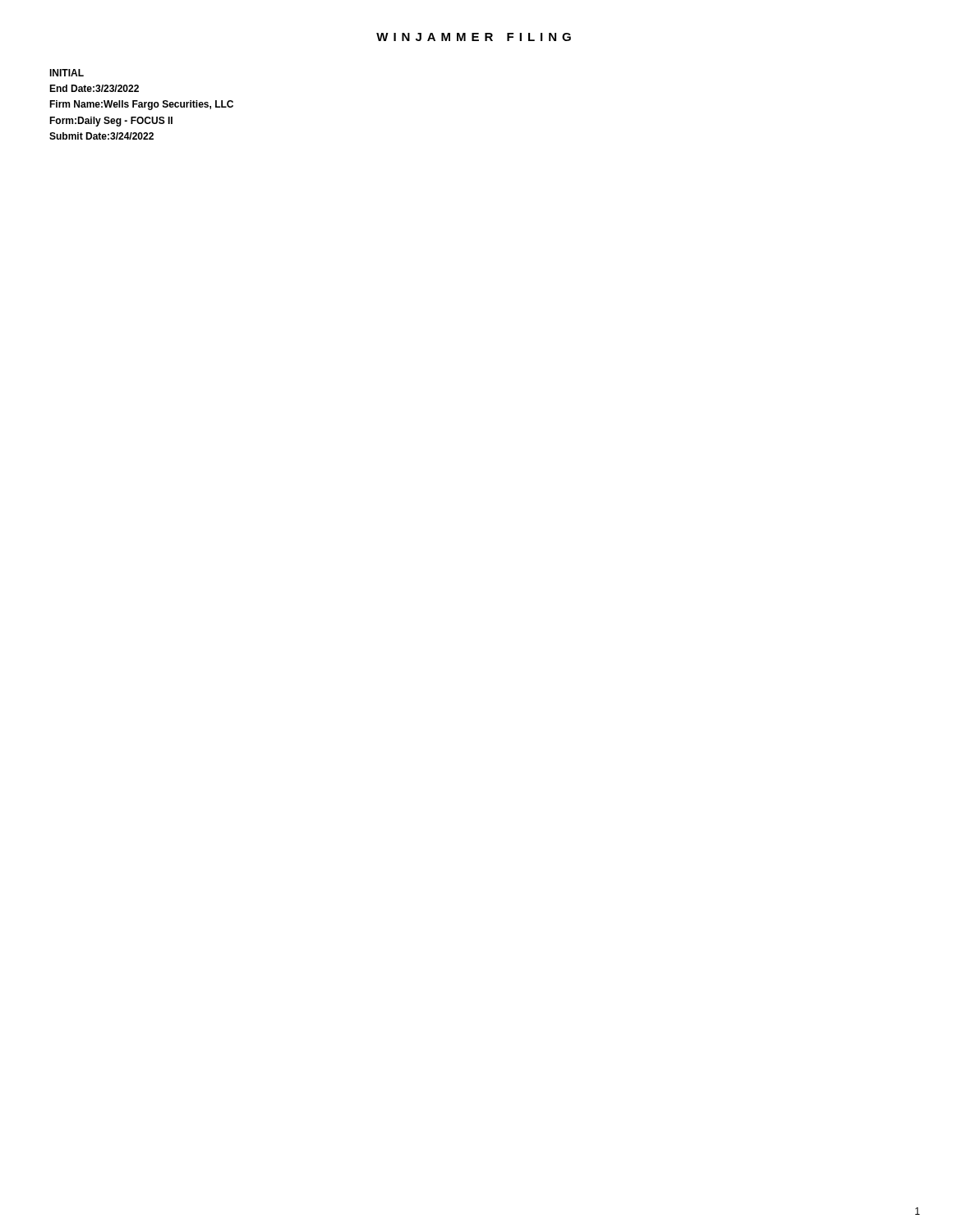Viewport: 953px width, 1232px height.
Task: Find the element starting "INITIAL End Date:3/23/2022 Firm Name:Wells Fargo"
Action: pyautogui.click(x=142, y=105)
